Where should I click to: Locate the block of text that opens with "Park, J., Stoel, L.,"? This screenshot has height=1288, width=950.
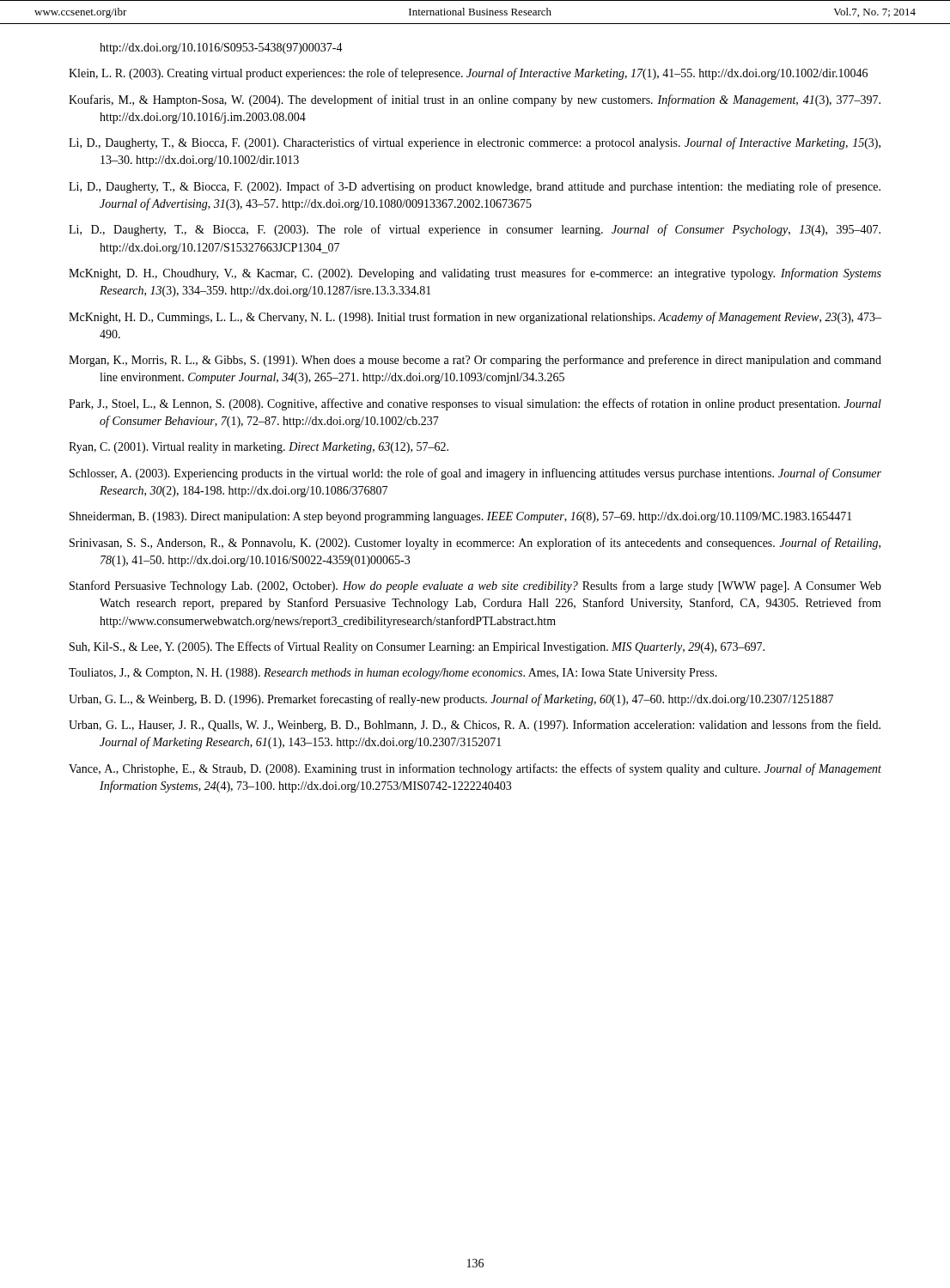coord(475,412)
